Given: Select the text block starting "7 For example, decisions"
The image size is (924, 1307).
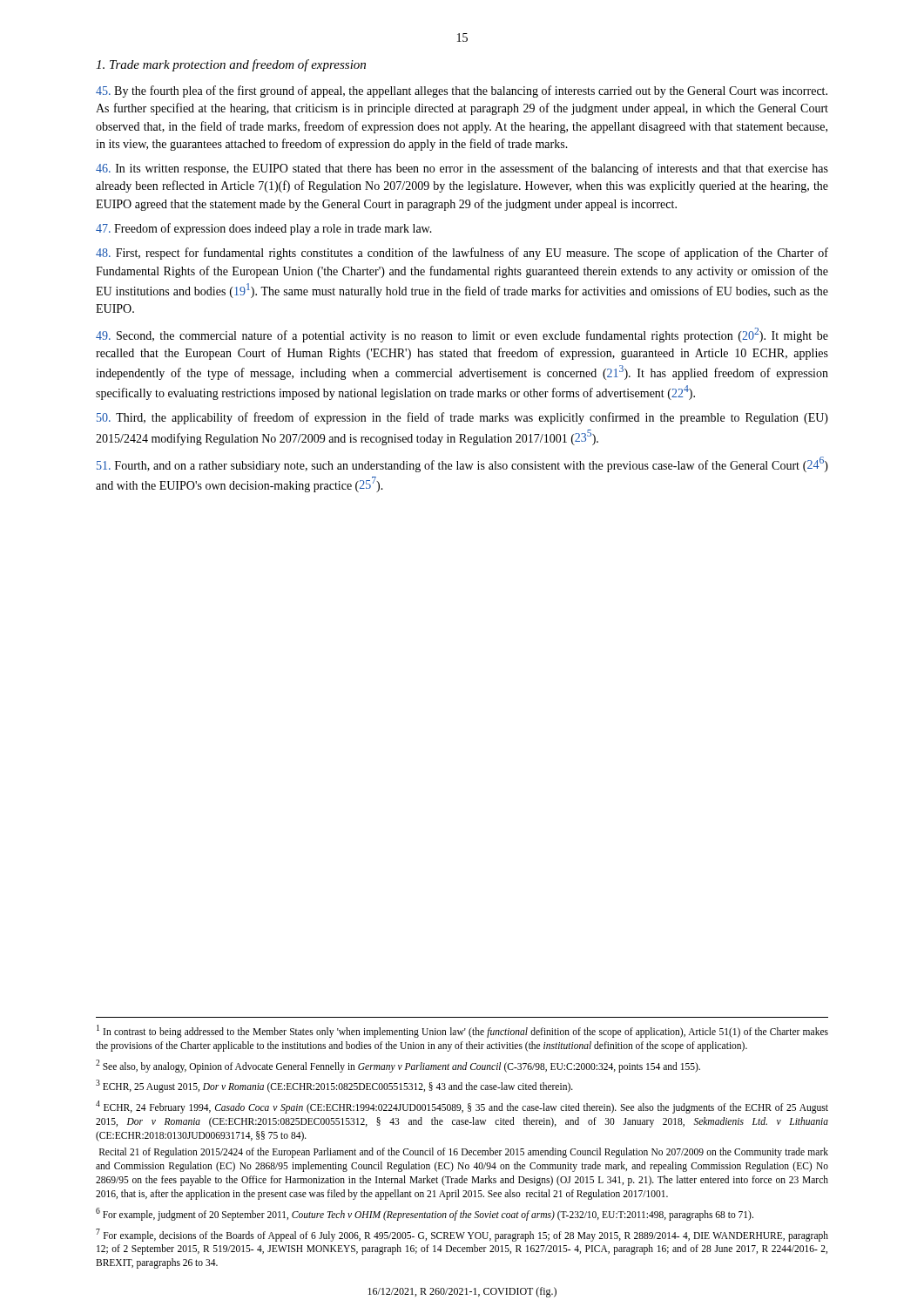Looking at the screenshot, I should [462, 1247].
